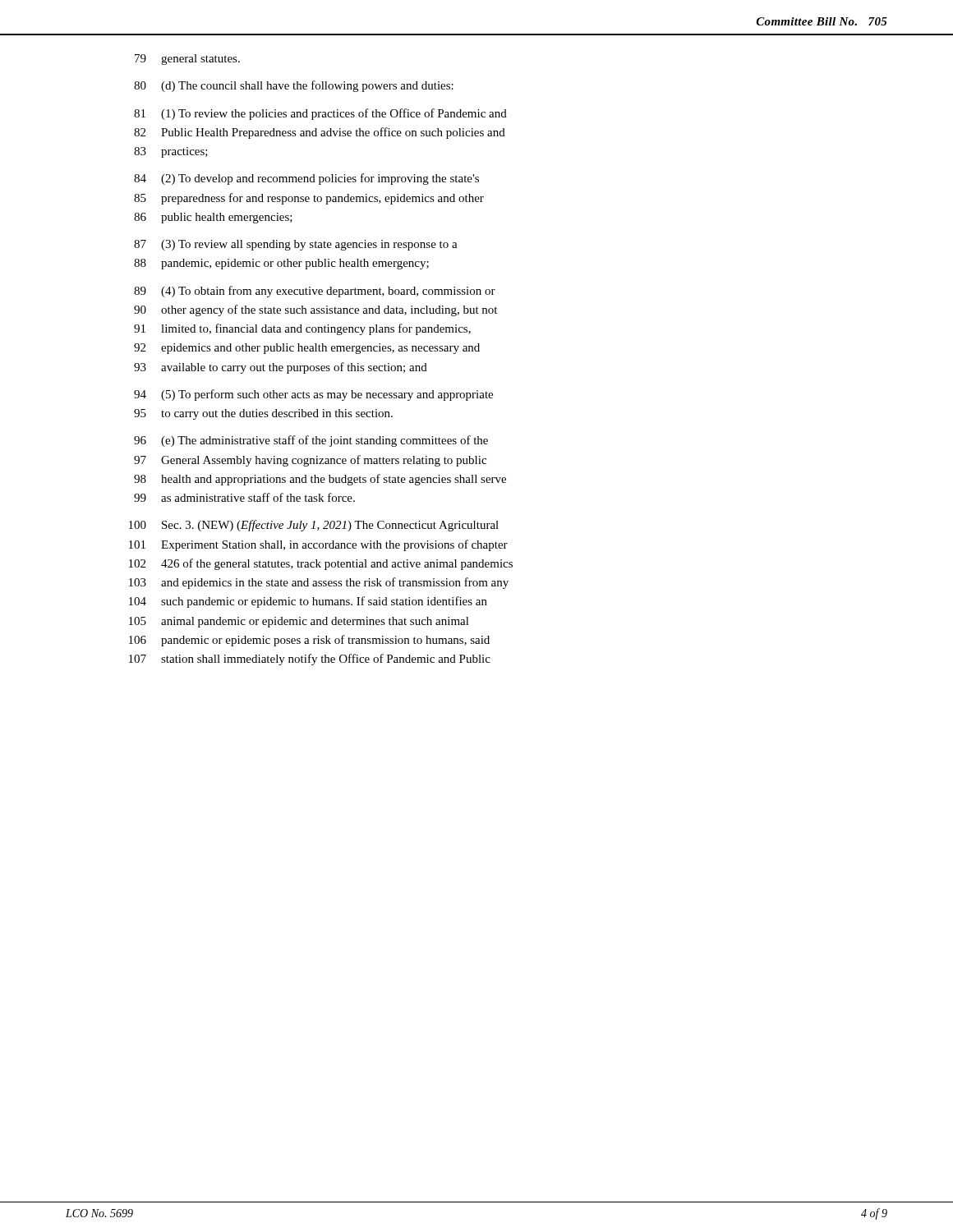Click on the text block starting "79 general statutes."

187,60
